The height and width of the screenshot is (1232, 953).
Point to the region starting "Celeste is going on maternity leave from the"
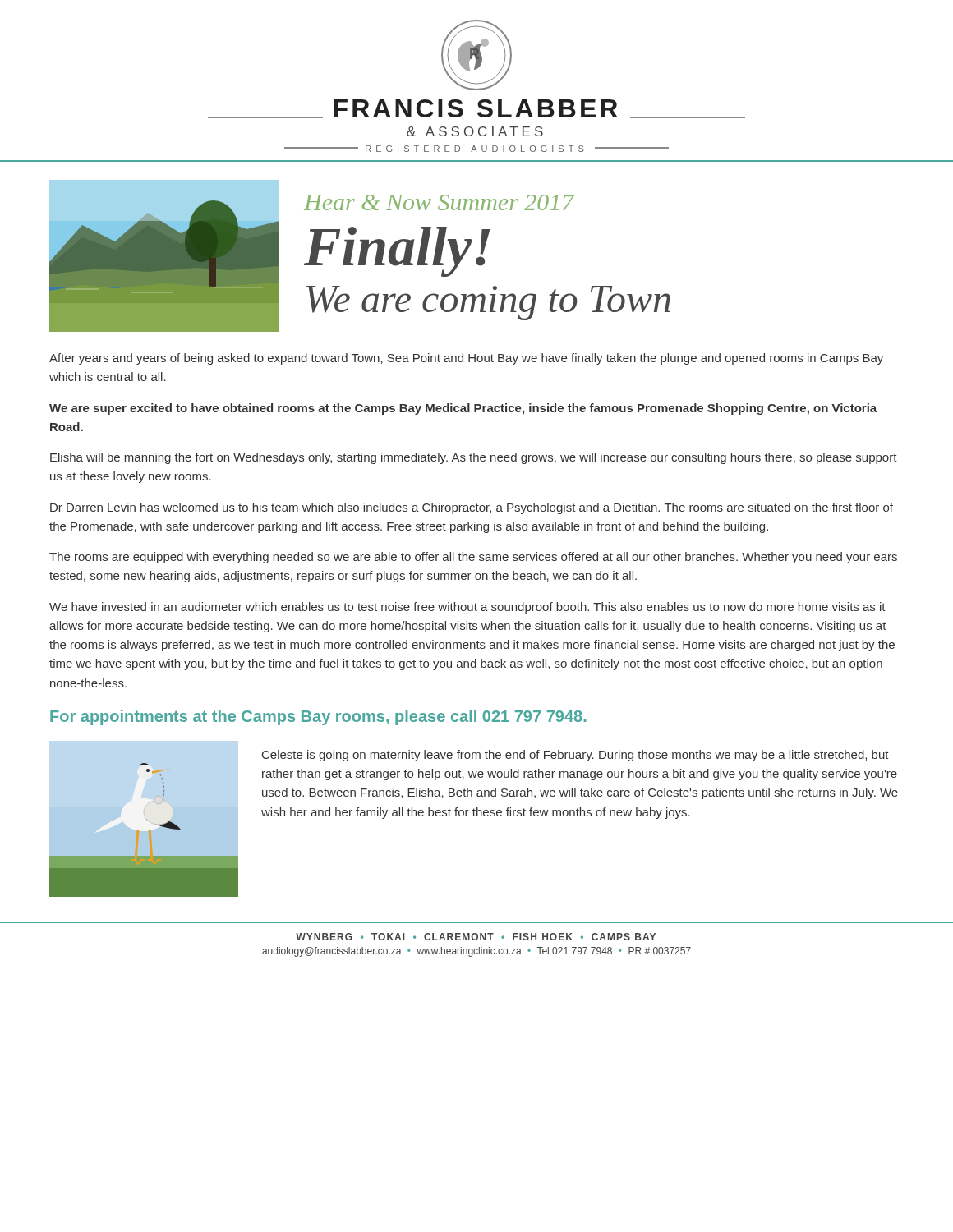582,783
